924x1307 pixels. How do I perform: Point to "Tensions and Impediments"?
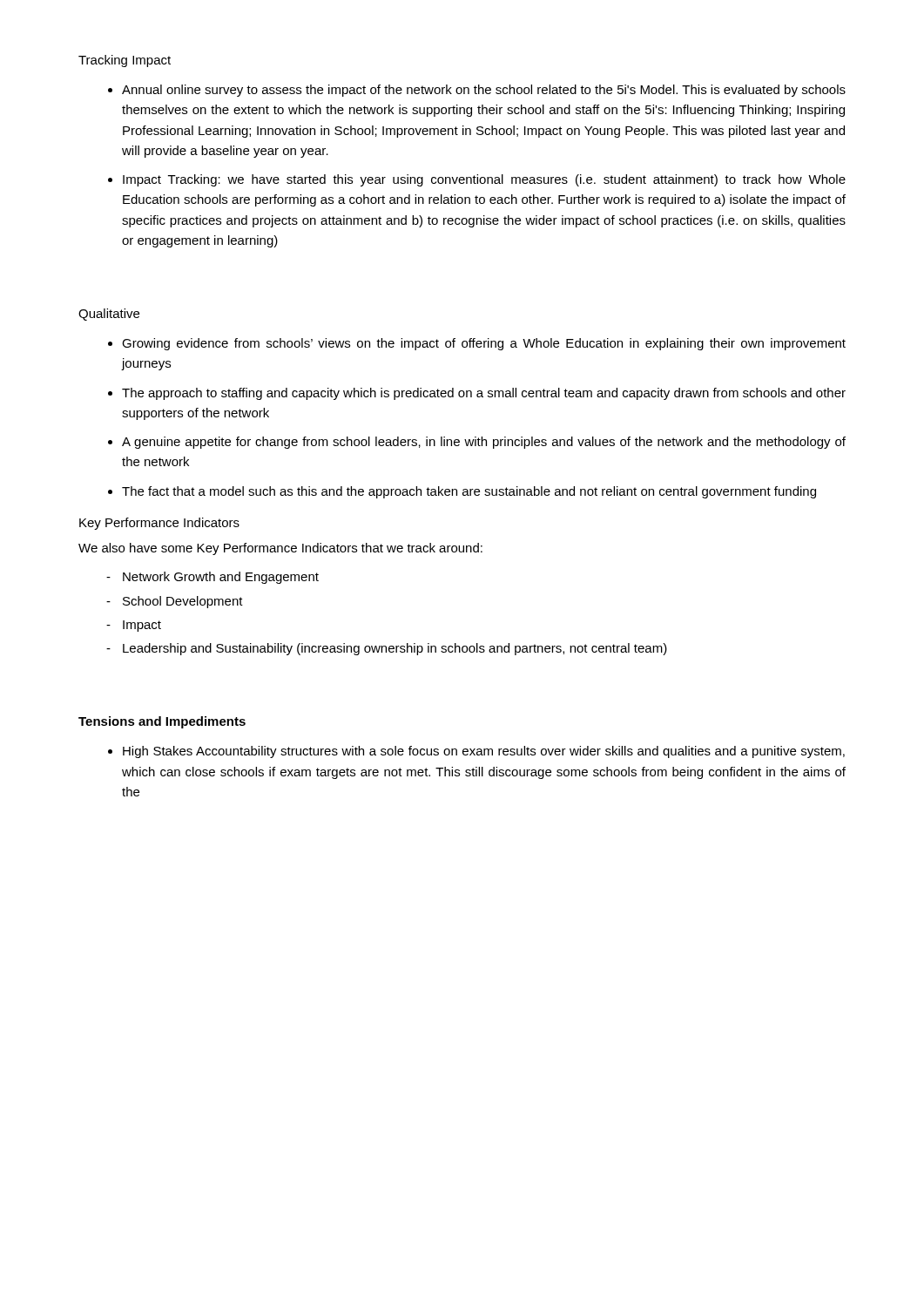(x=162, y=721)
